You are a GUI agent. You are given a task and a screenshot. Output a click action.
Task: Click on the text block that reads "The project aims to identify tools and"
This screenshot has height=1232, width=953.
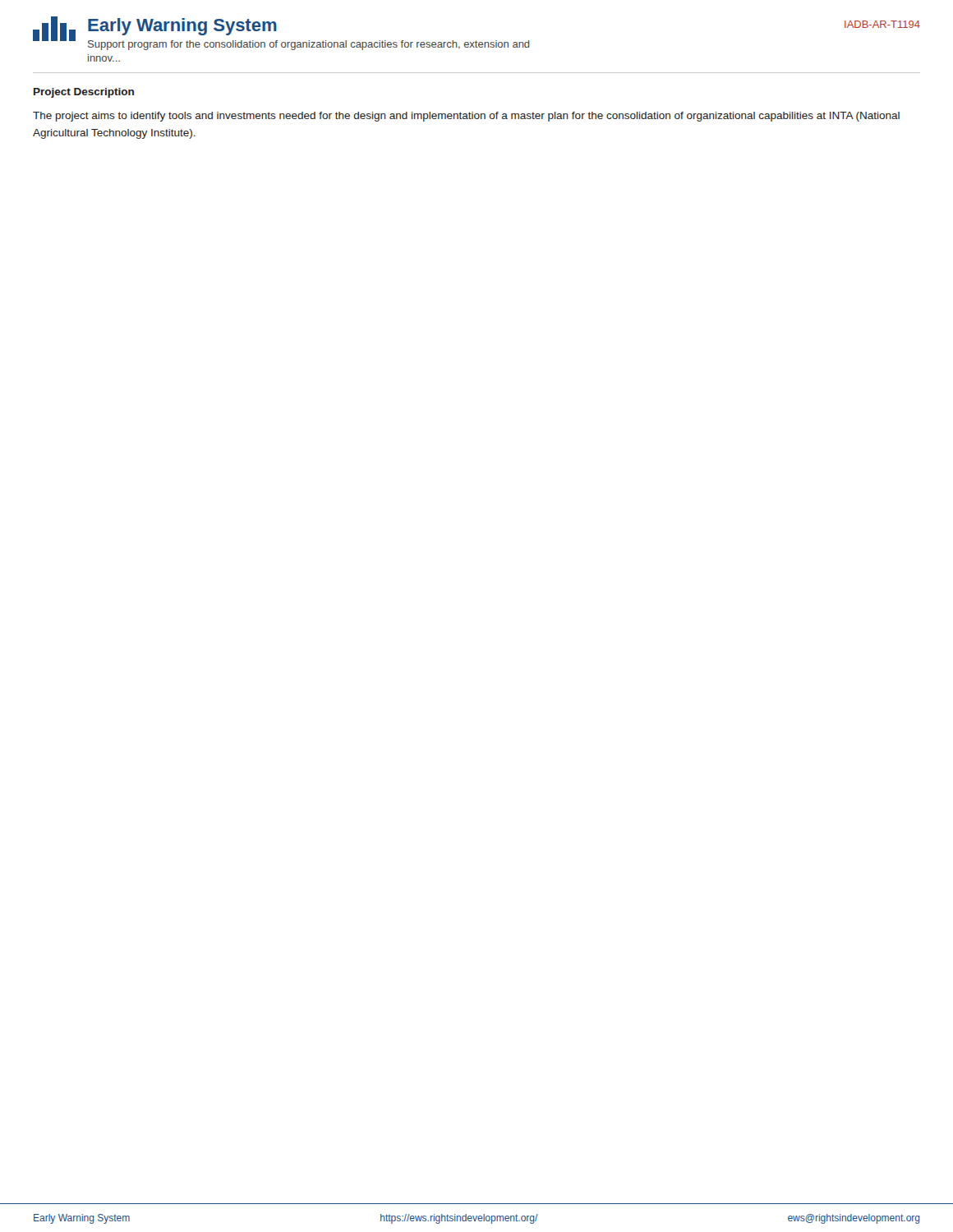(x=466, y=124)
